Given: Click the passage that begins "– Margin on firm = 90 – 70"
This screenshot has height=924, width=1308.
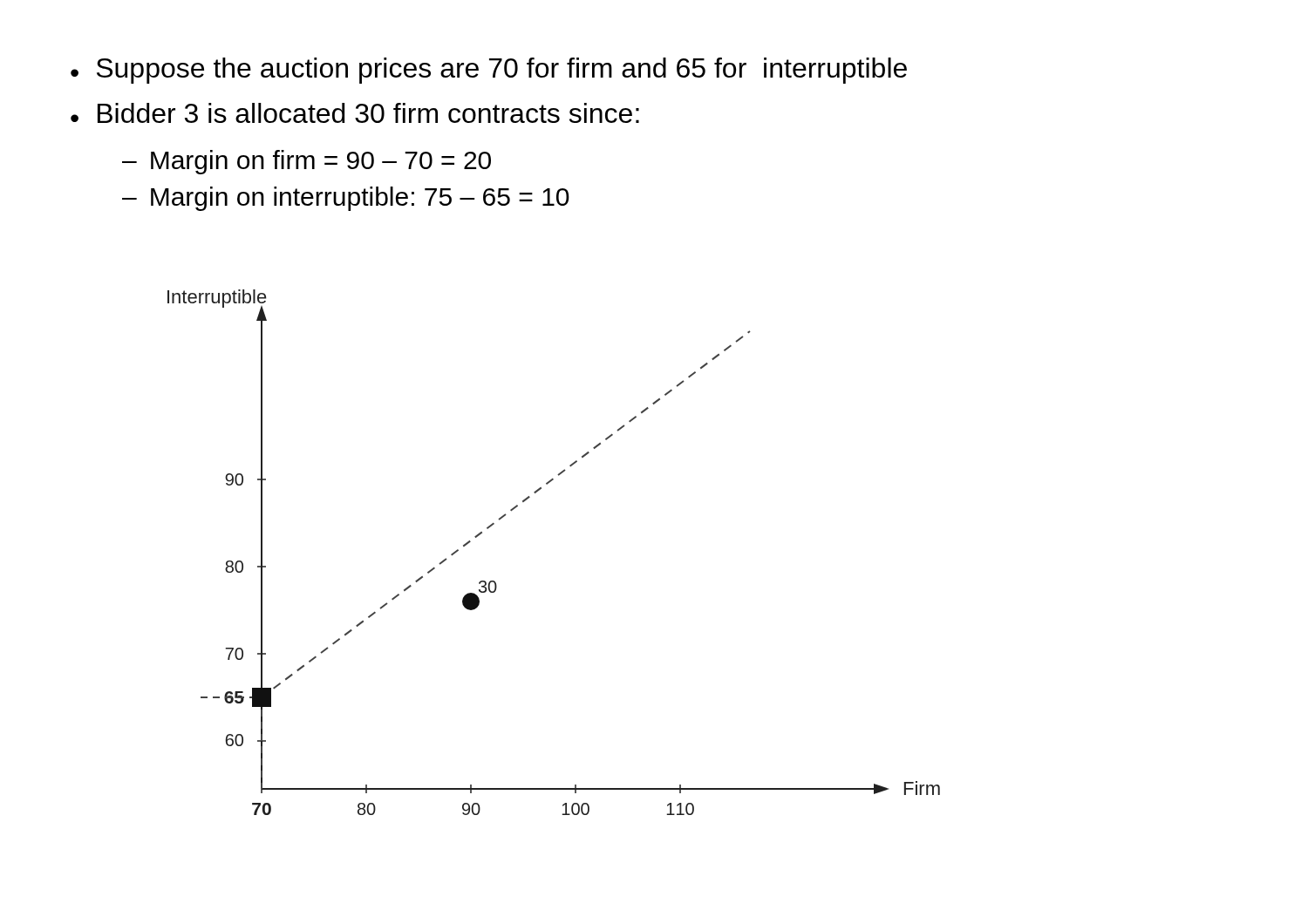Looking at the screenshot, I should click(x=307, y=160).
